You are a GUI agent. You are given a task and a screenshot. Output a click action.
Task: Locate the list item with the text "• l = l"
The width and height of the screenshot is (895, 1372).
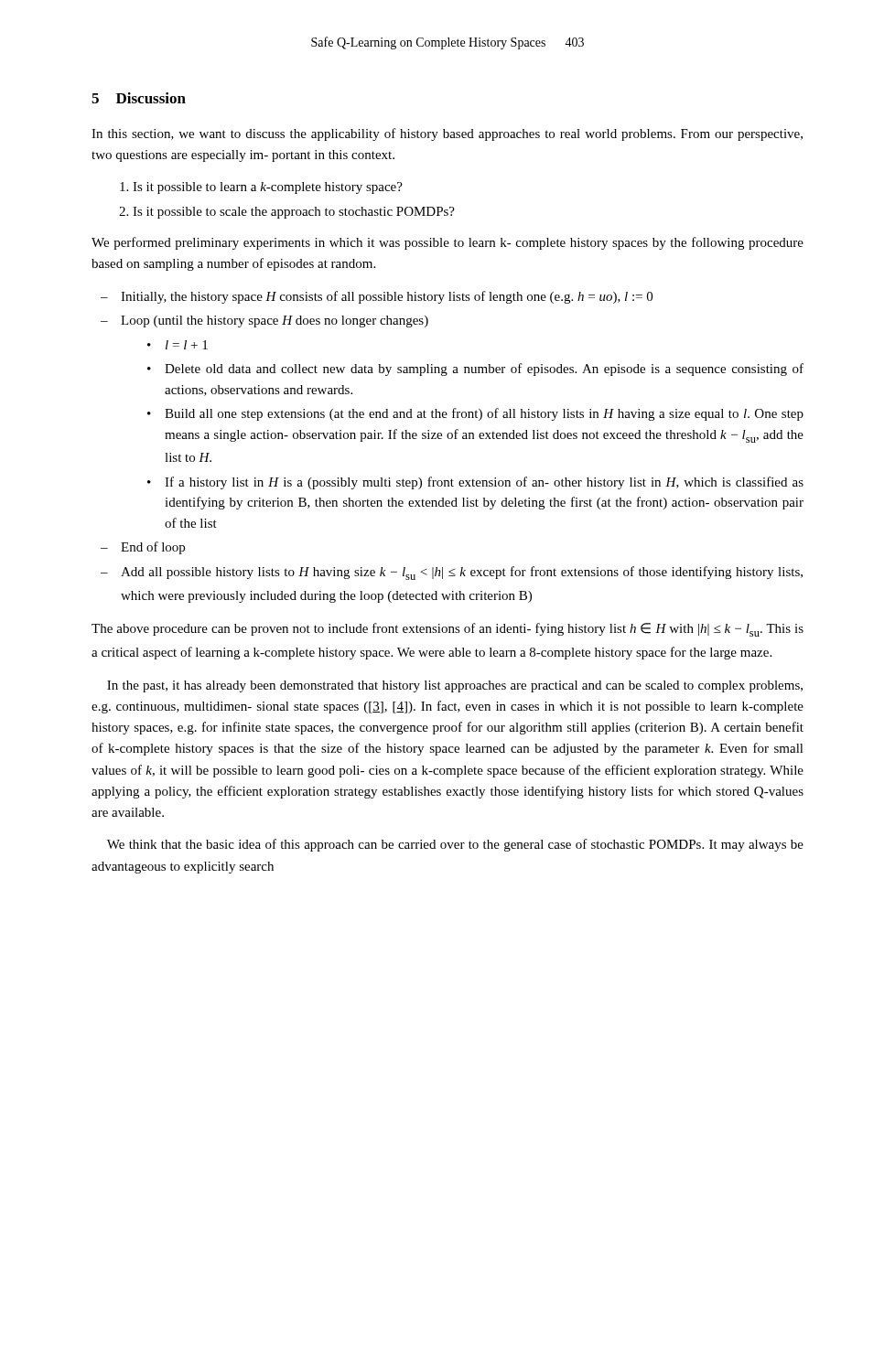tap(178, 345)
